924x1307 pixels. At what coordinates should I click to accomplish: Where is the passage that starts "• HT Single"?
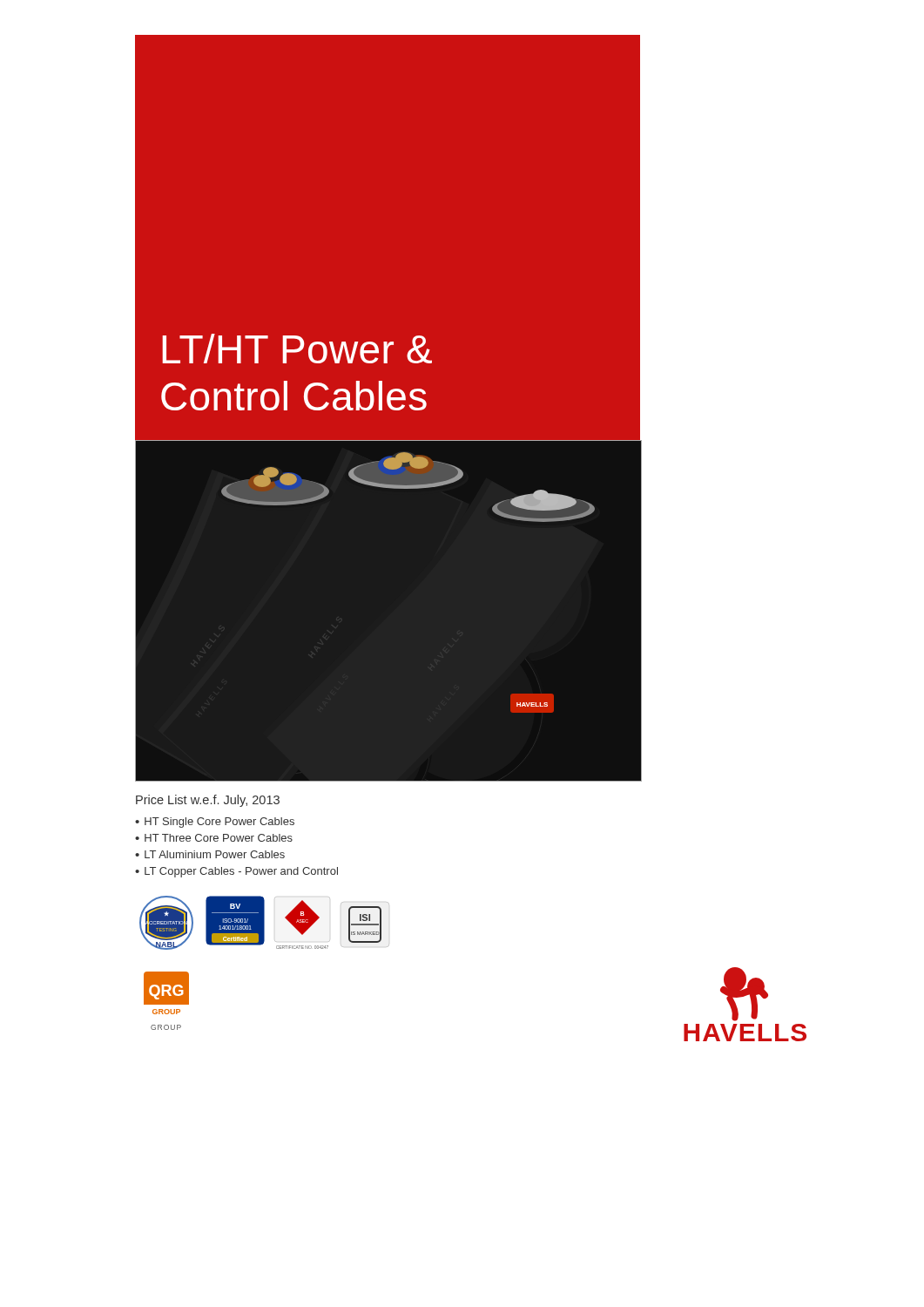coord(215,821)
